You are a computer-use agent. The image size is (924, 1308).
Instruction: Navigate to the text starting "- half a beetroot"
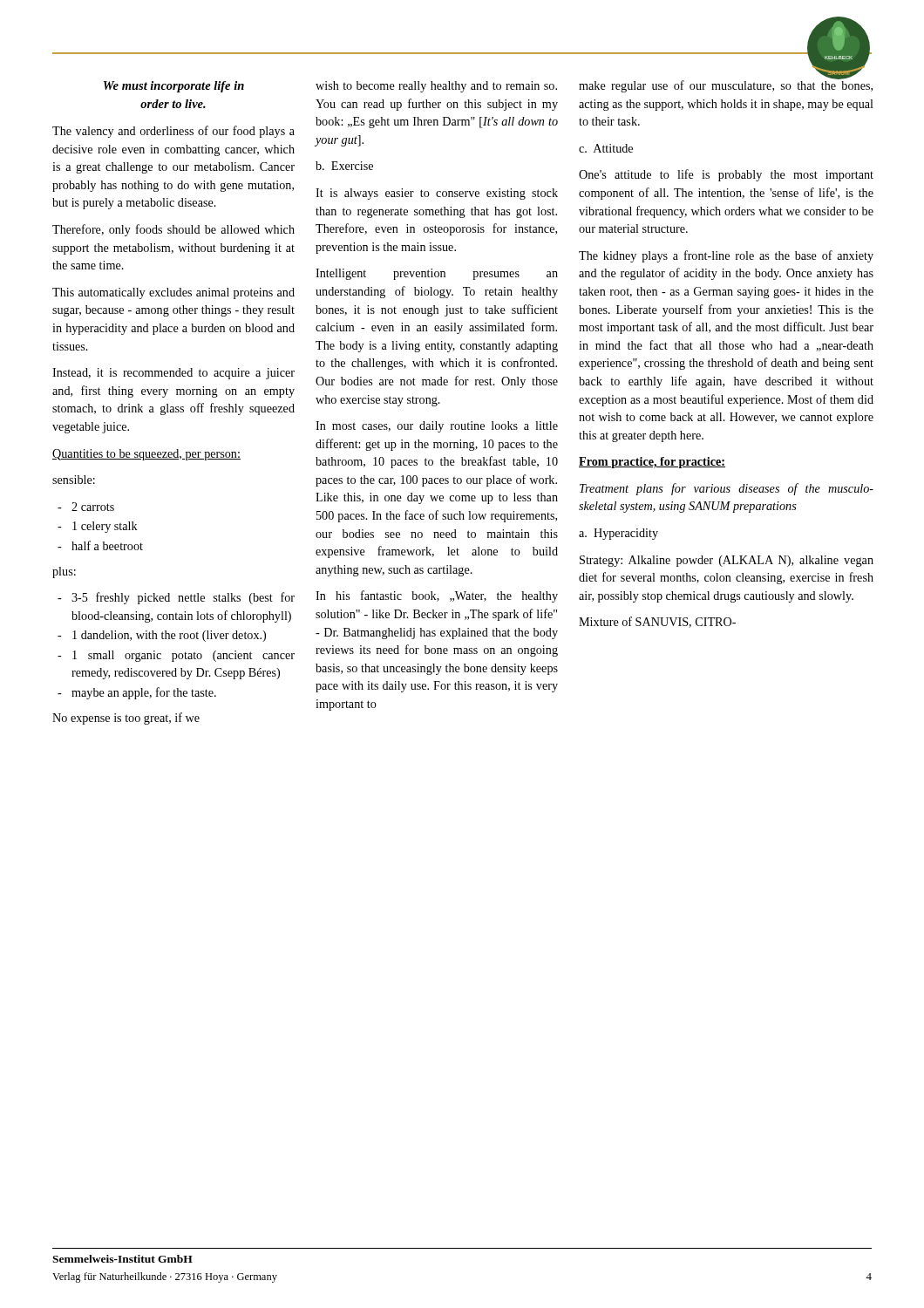coord(100,545)
